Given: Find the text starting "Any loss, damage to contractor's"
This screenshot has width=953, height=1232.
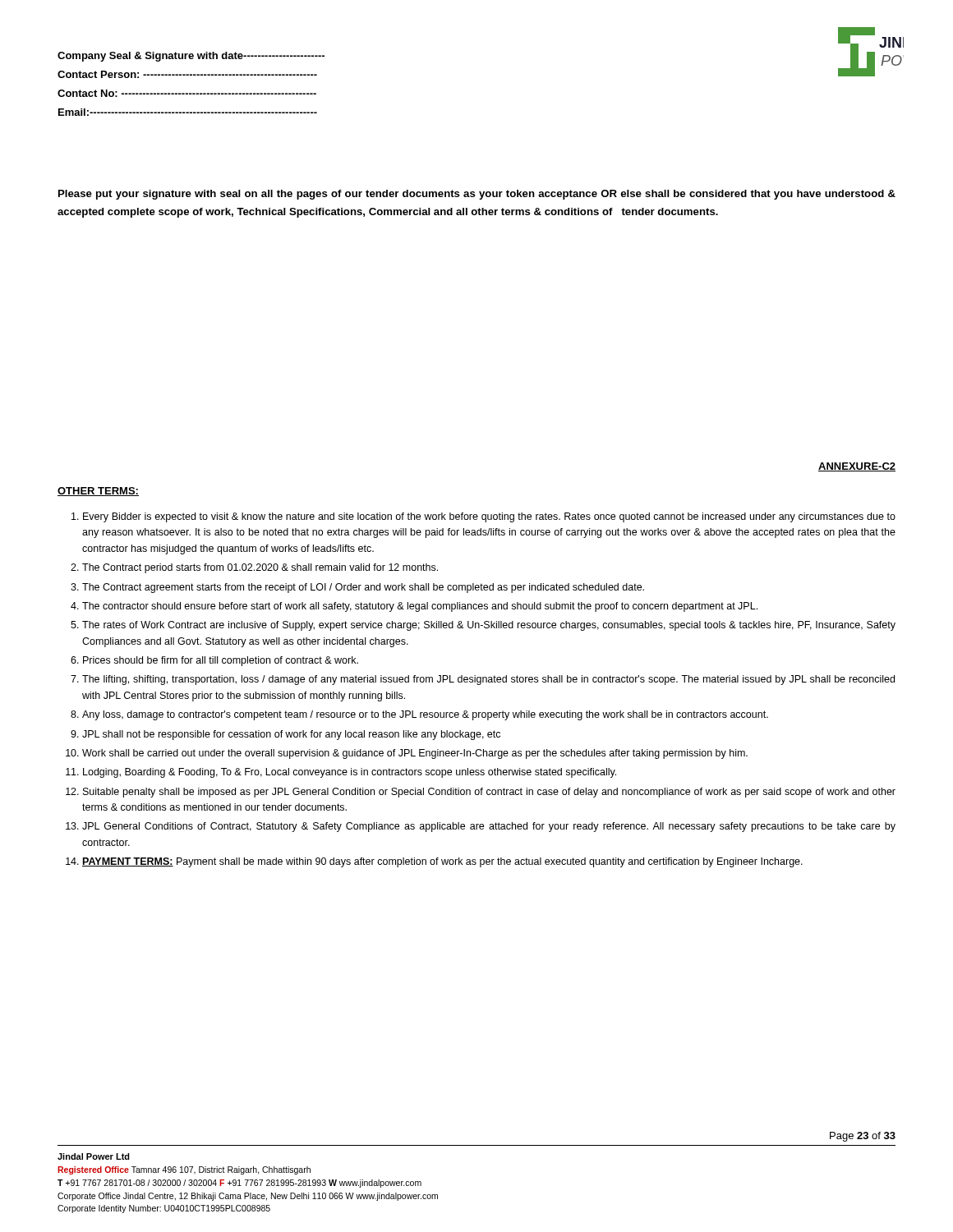Looking at the screenshot, I should pyautogui.click(x=425, y=715).
